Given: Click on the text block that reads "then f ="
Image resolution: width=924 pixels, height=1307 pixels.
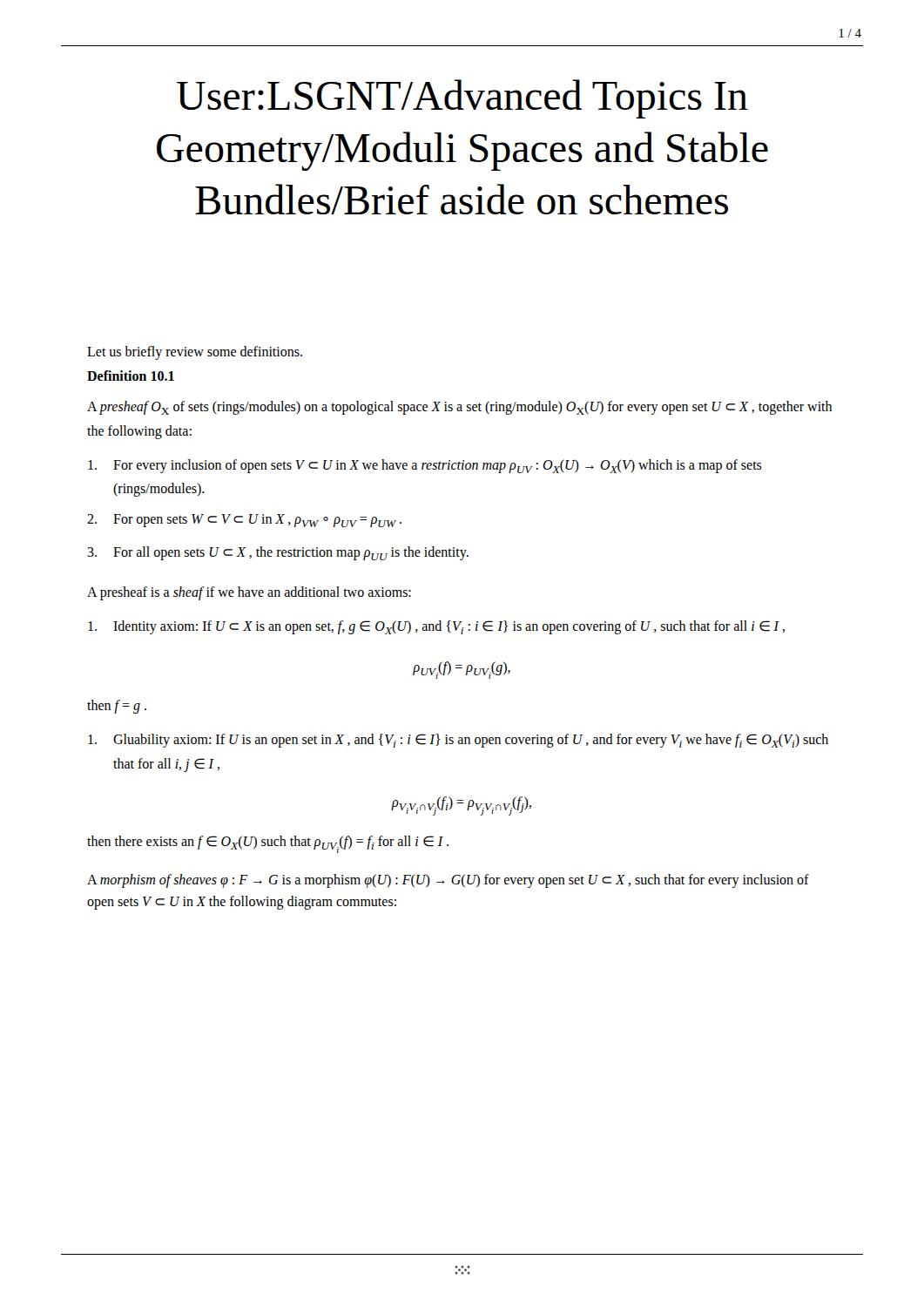Looking at the screenshot, I should pos(117,706).
